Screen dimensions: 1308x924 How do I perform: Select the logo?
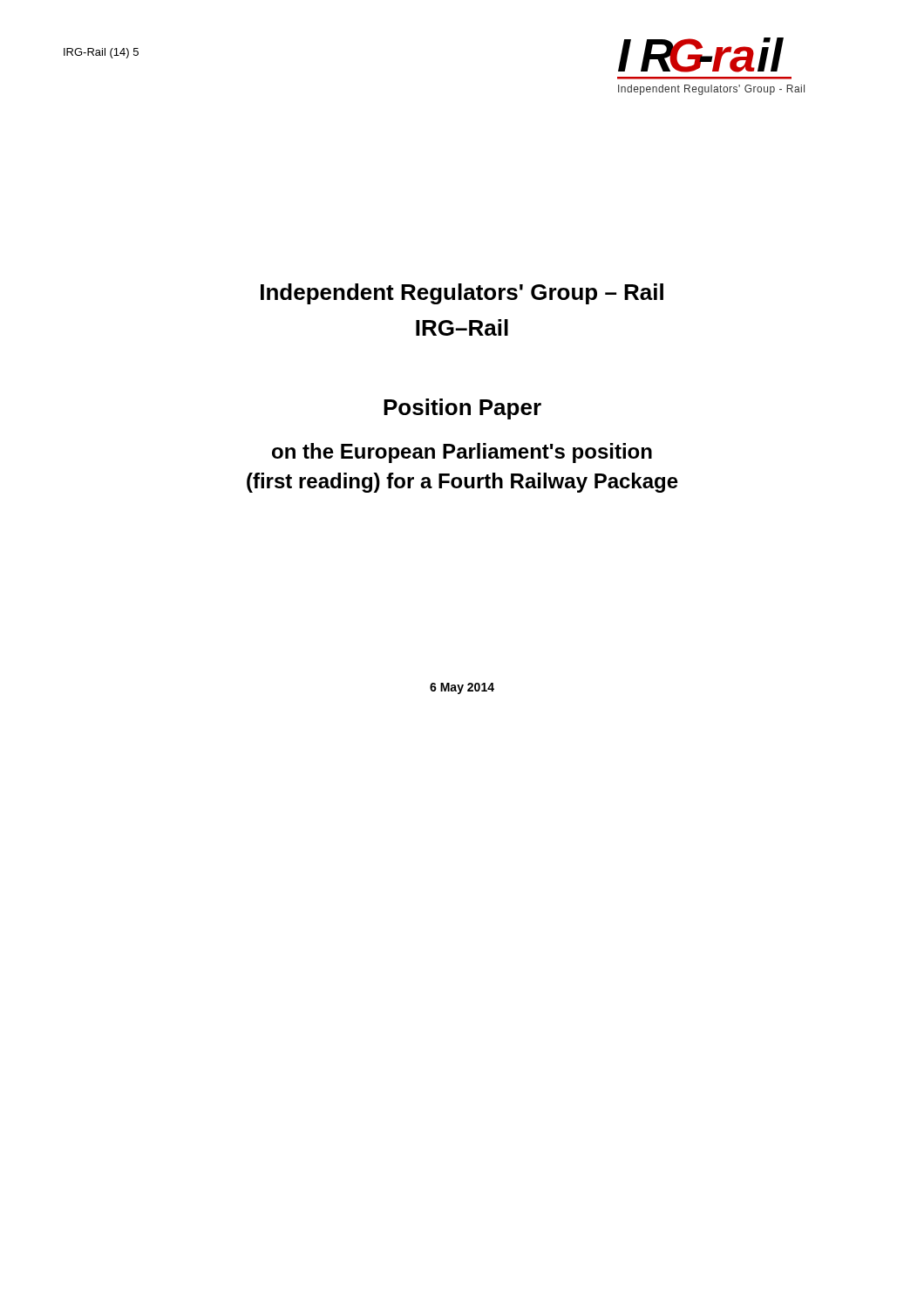tap(739, 61)
